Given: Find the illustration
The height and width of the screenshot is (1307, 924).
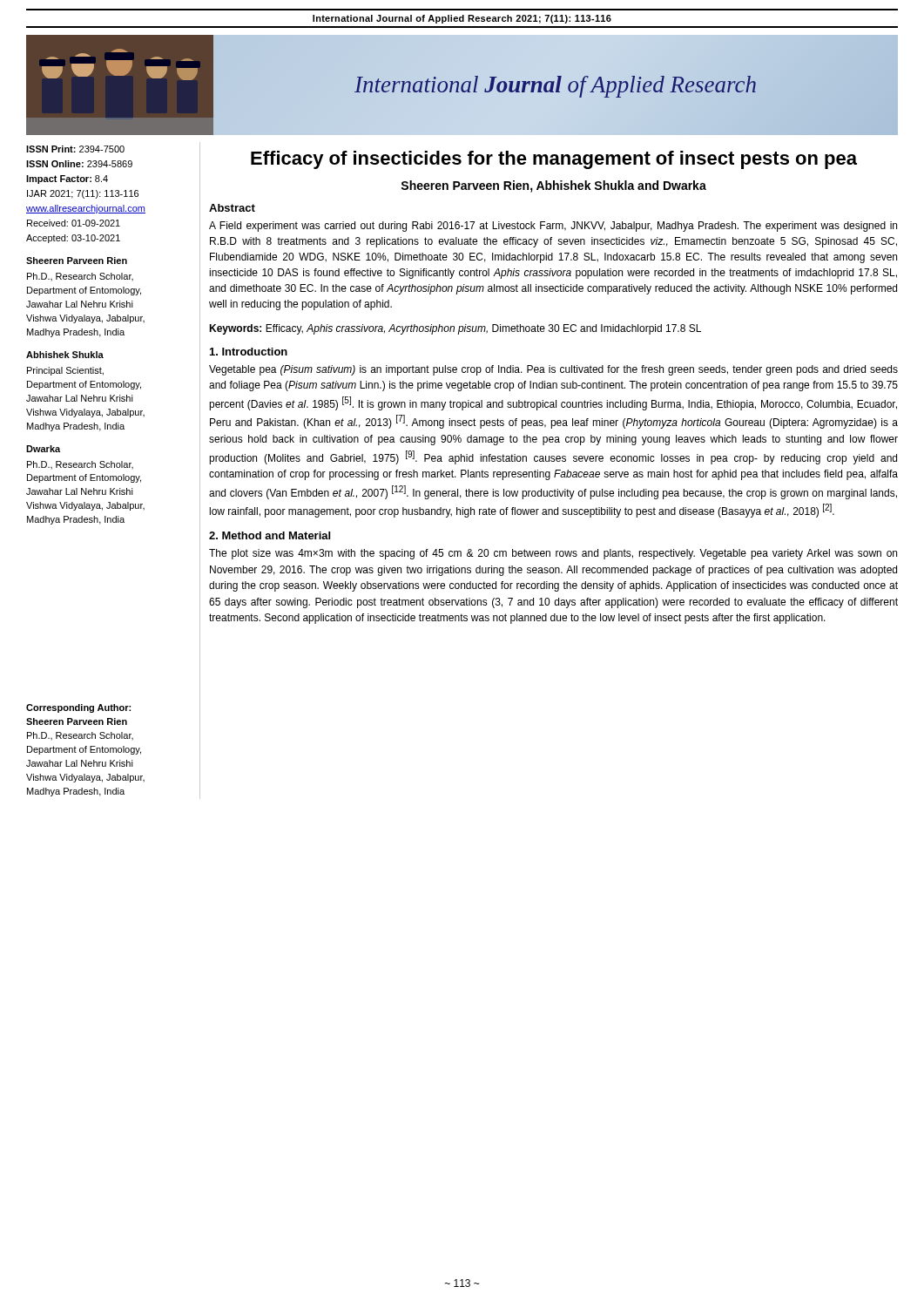Looking at the screenshot, I should [x=462, y=85].
